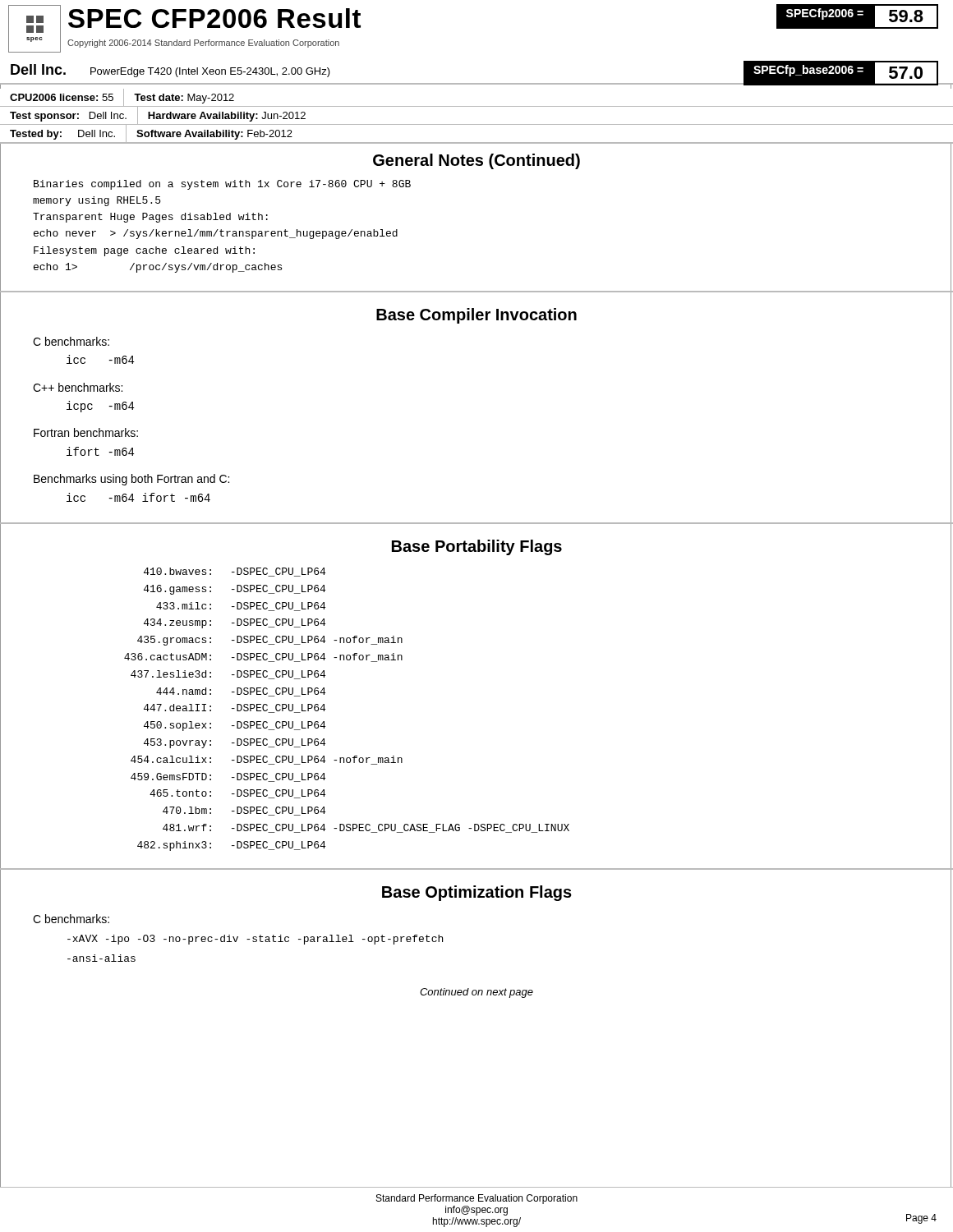Locate the list item containing "465.tonto: -DSPEC_CPU_LP64"

[x=179, y=795]
